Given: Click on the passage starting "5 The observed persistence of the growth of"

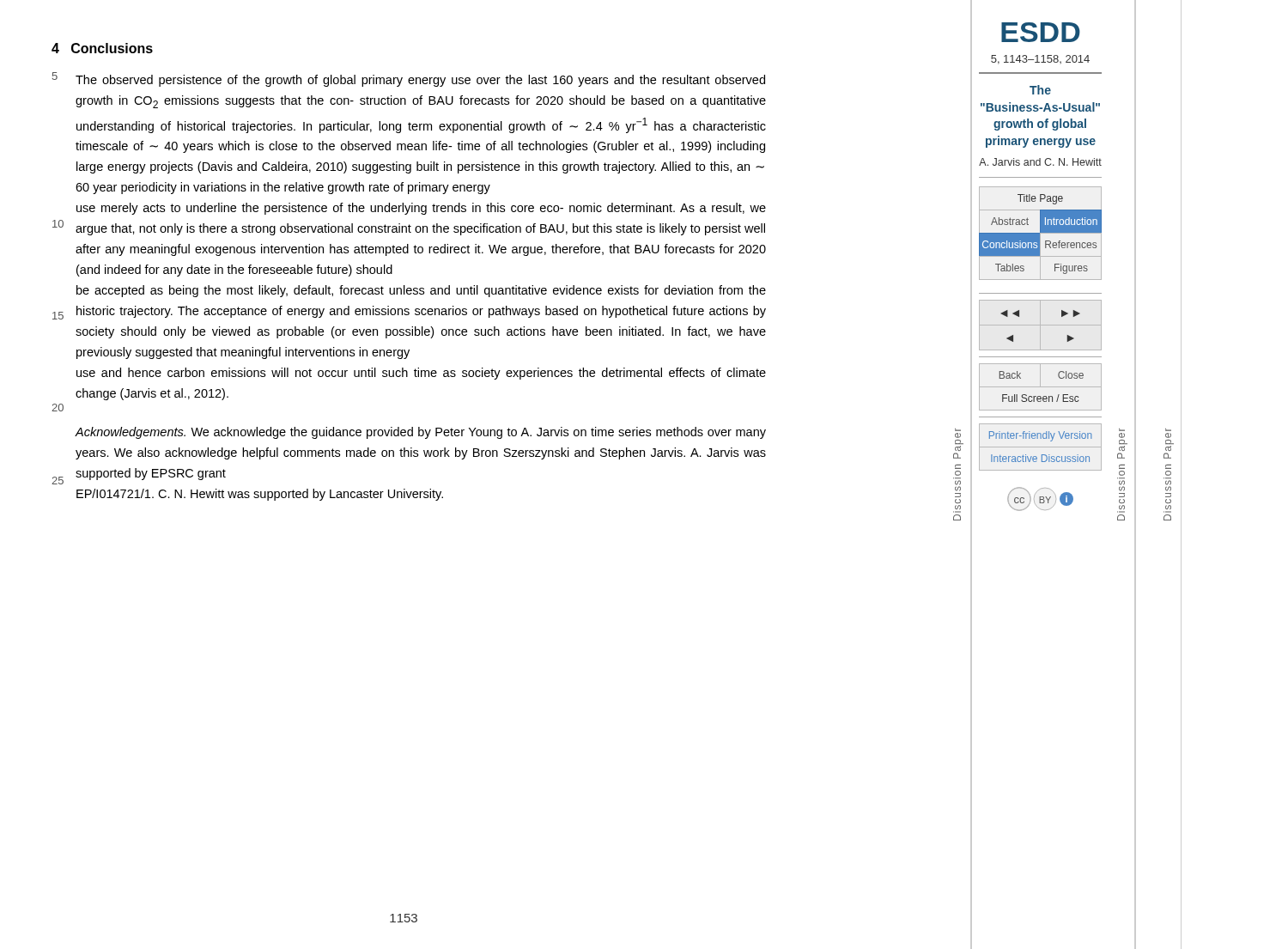Looking at the screenshot, I should pyautogui.click(x=409, y=237).
